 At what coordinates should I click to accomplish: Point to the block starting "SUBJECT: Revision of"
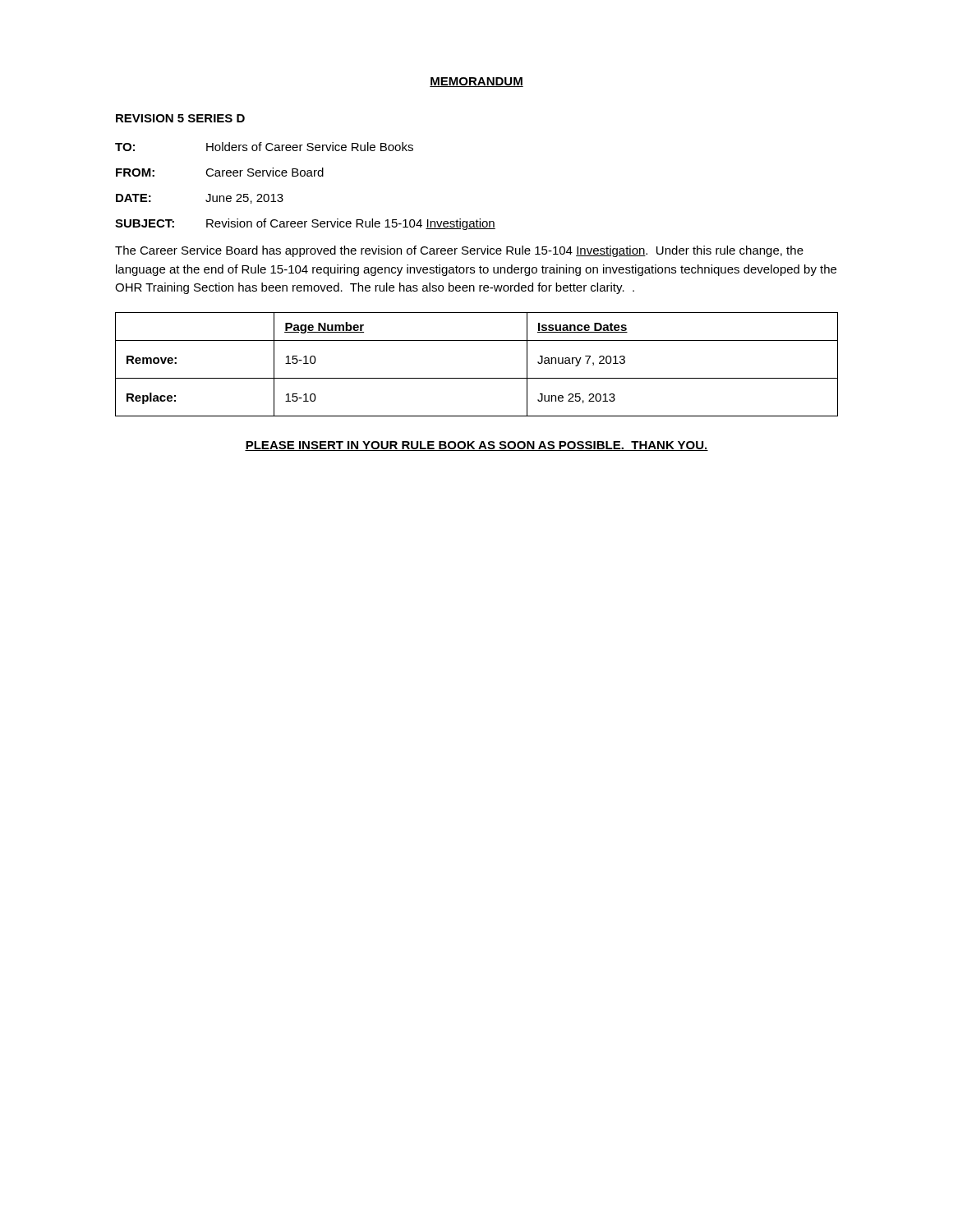[476, 223]
